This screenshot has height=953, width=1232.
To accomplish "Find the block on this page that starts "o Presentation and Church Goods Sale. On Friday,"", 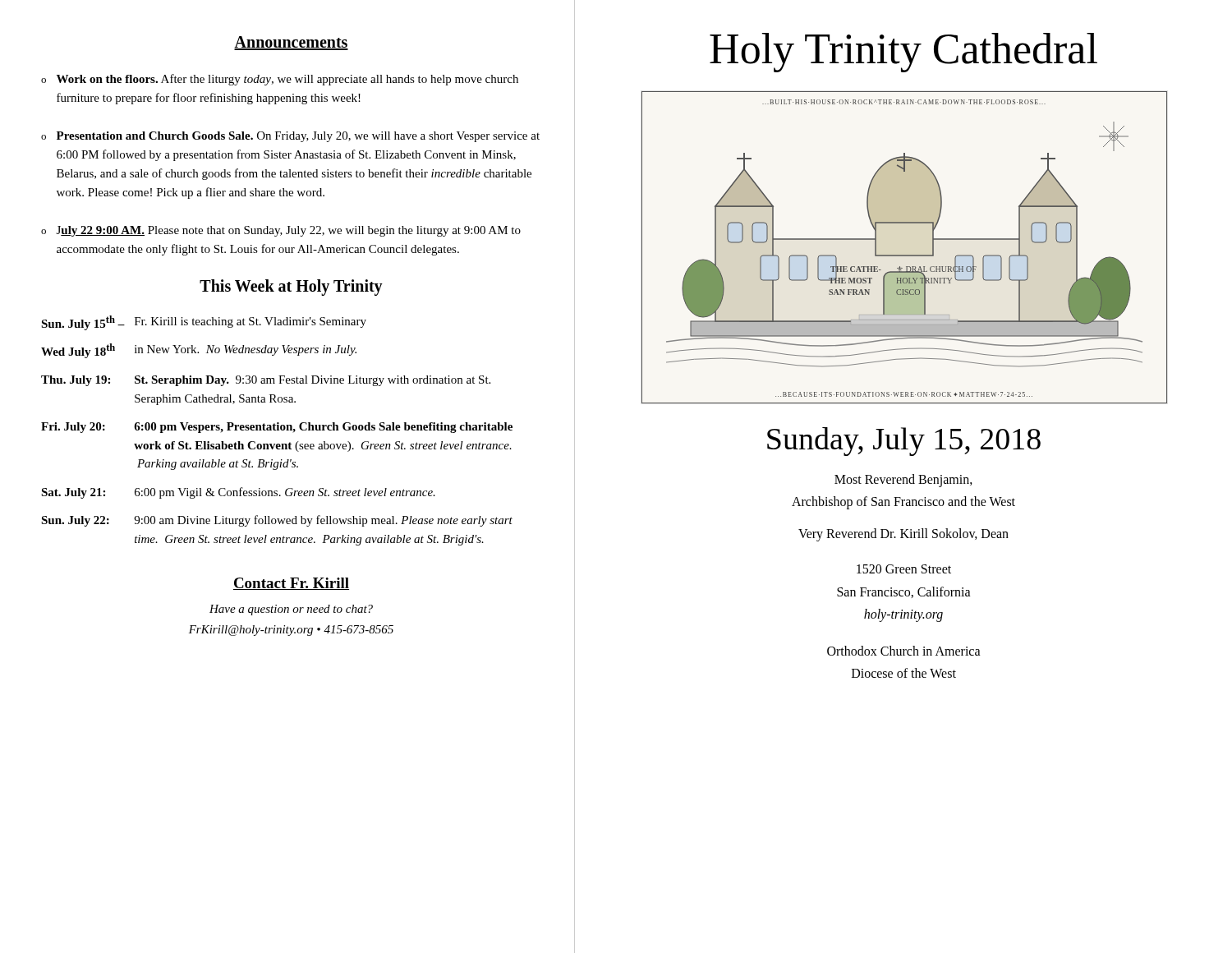I will click(x=291, y=164).
